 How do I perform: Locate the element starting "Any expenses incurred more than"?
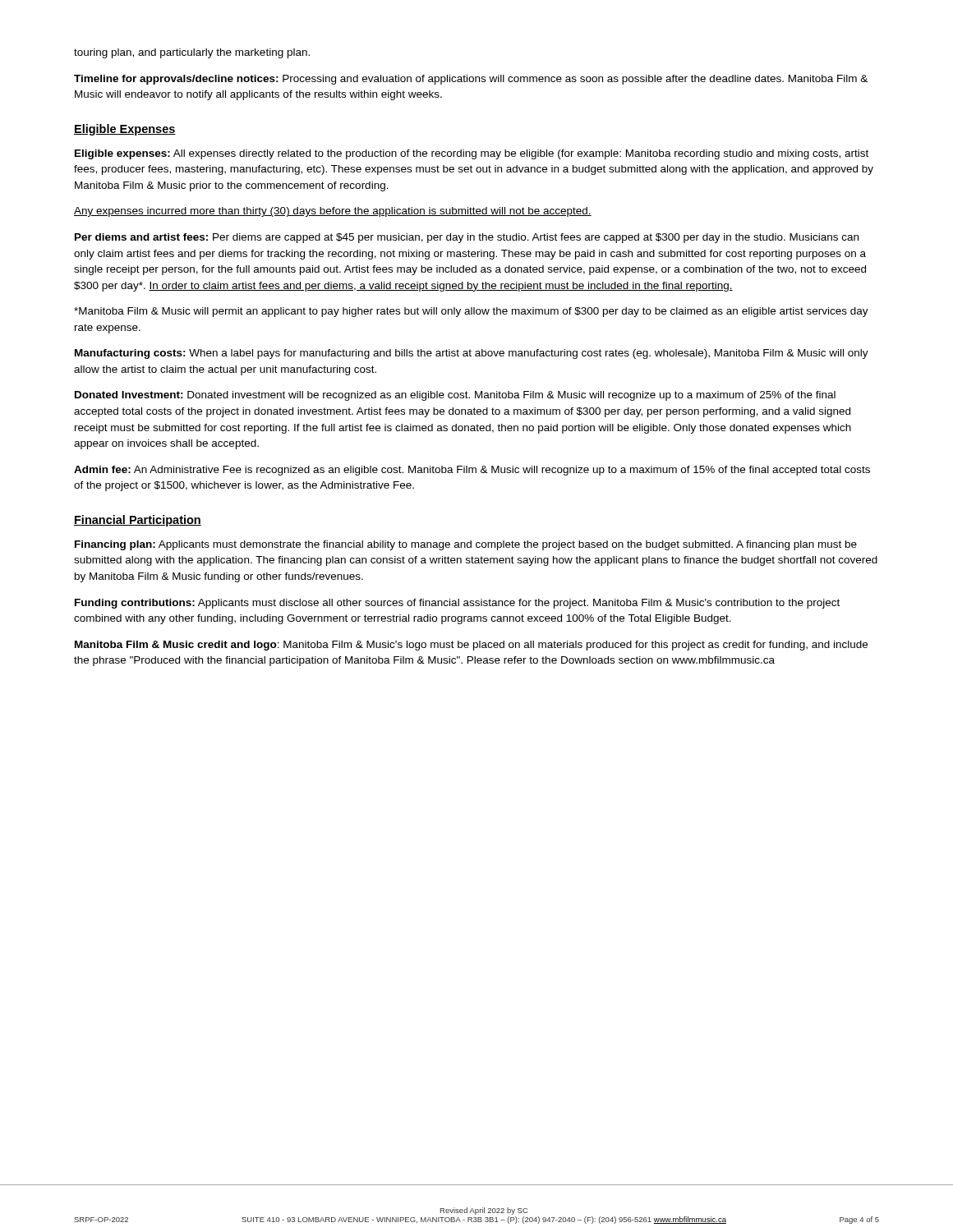coord(333,211)
